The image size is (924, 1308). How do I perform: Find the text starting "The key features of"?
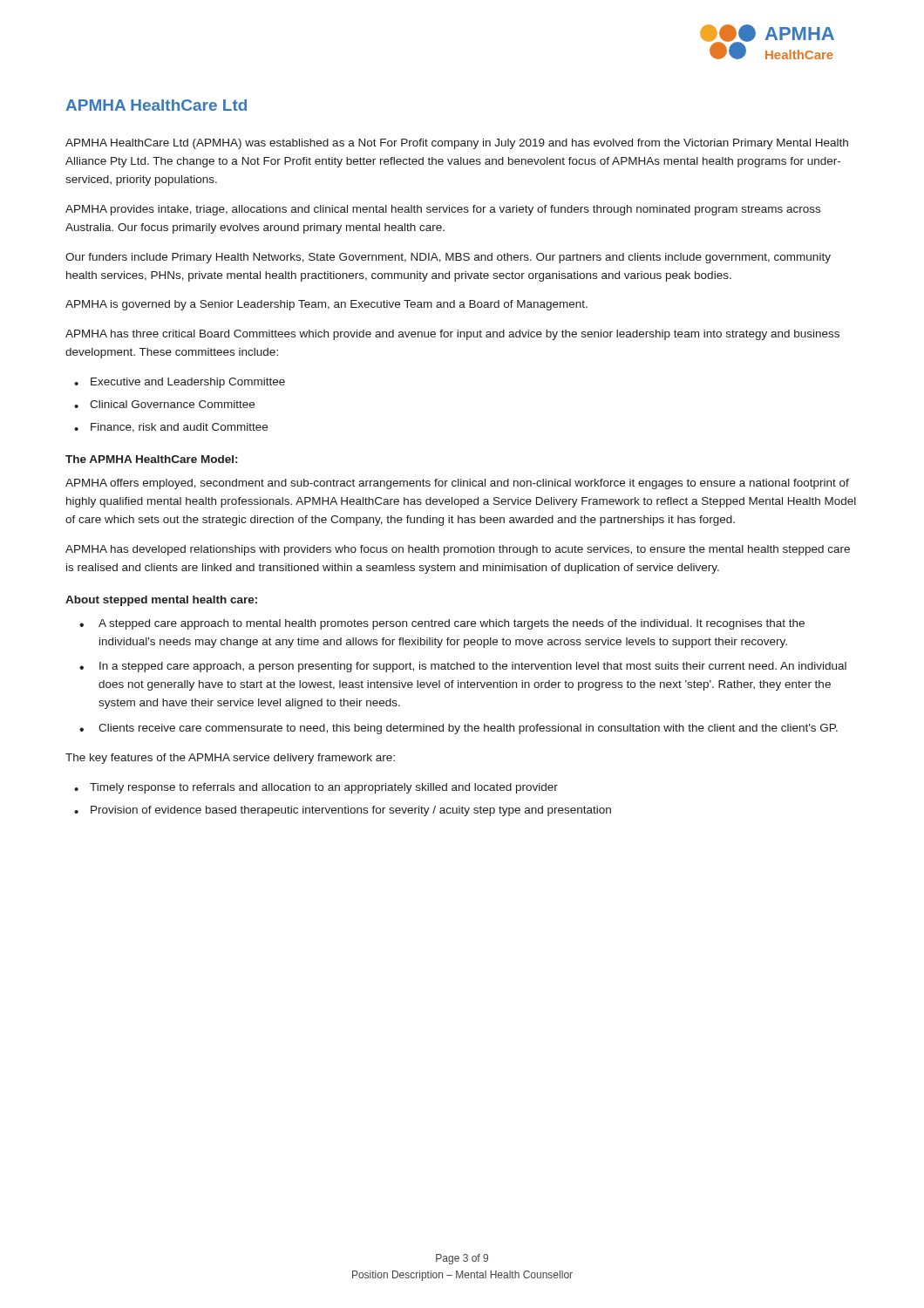tap(230, 759)
